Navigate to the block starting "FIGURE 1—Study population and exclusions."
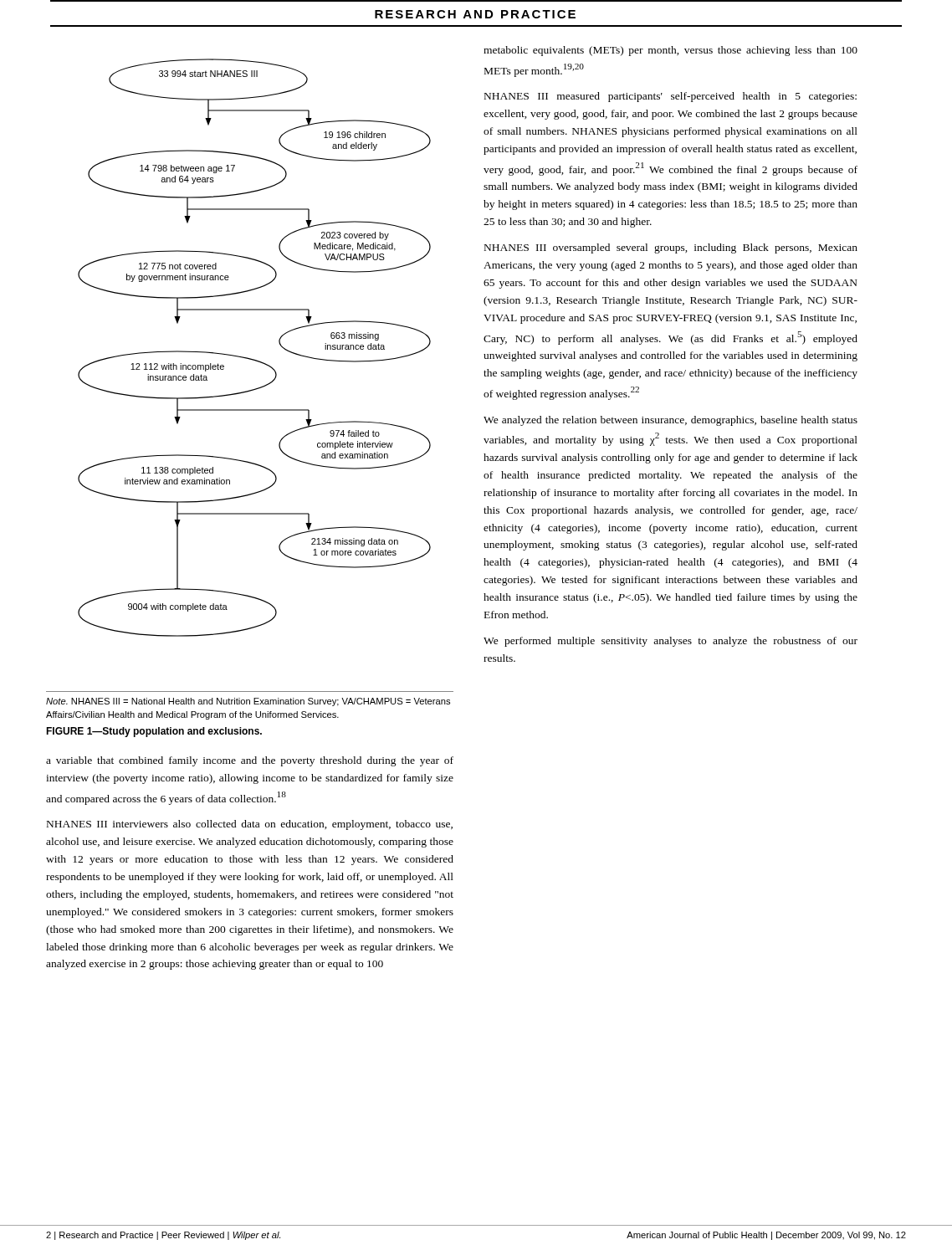952x1255 pixels. (x=154, y=731)
